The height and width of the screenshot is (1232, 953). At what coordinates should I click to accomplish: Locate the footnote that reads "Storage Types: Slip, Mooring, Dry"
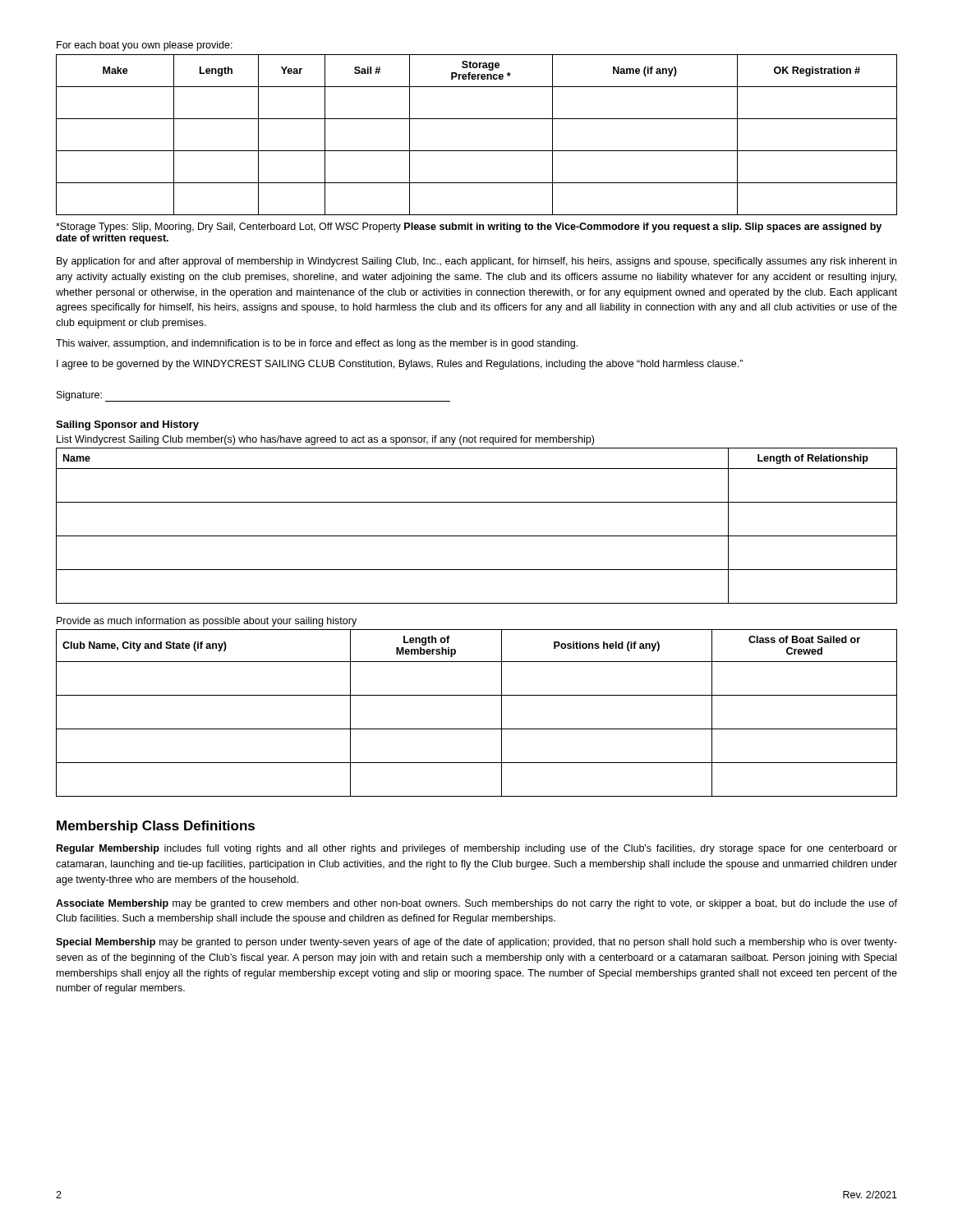pyautogui.click(x=469, y=232)
